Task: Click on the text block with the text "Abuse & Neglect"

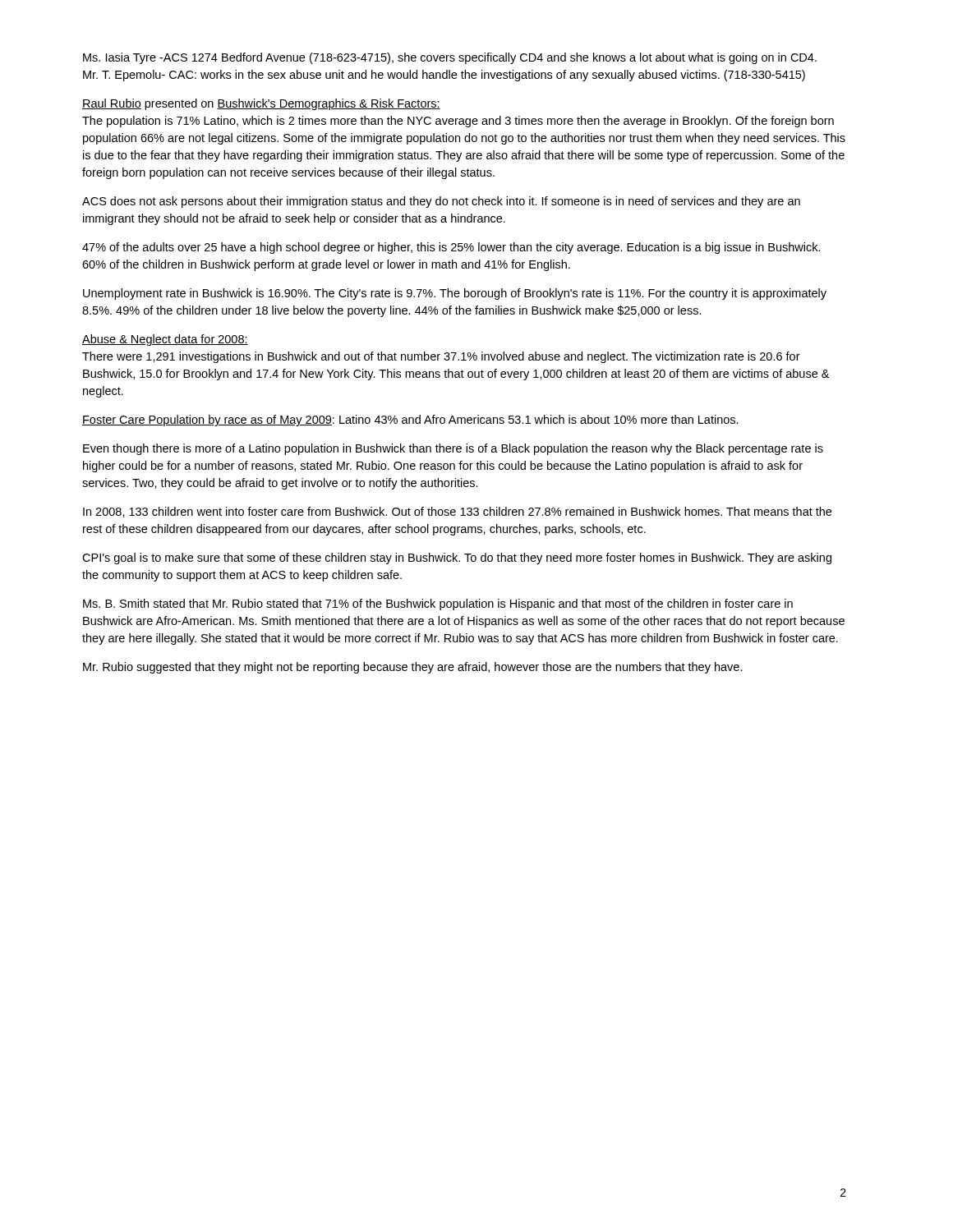Action: pyautogui.click(x=456, y=365)
